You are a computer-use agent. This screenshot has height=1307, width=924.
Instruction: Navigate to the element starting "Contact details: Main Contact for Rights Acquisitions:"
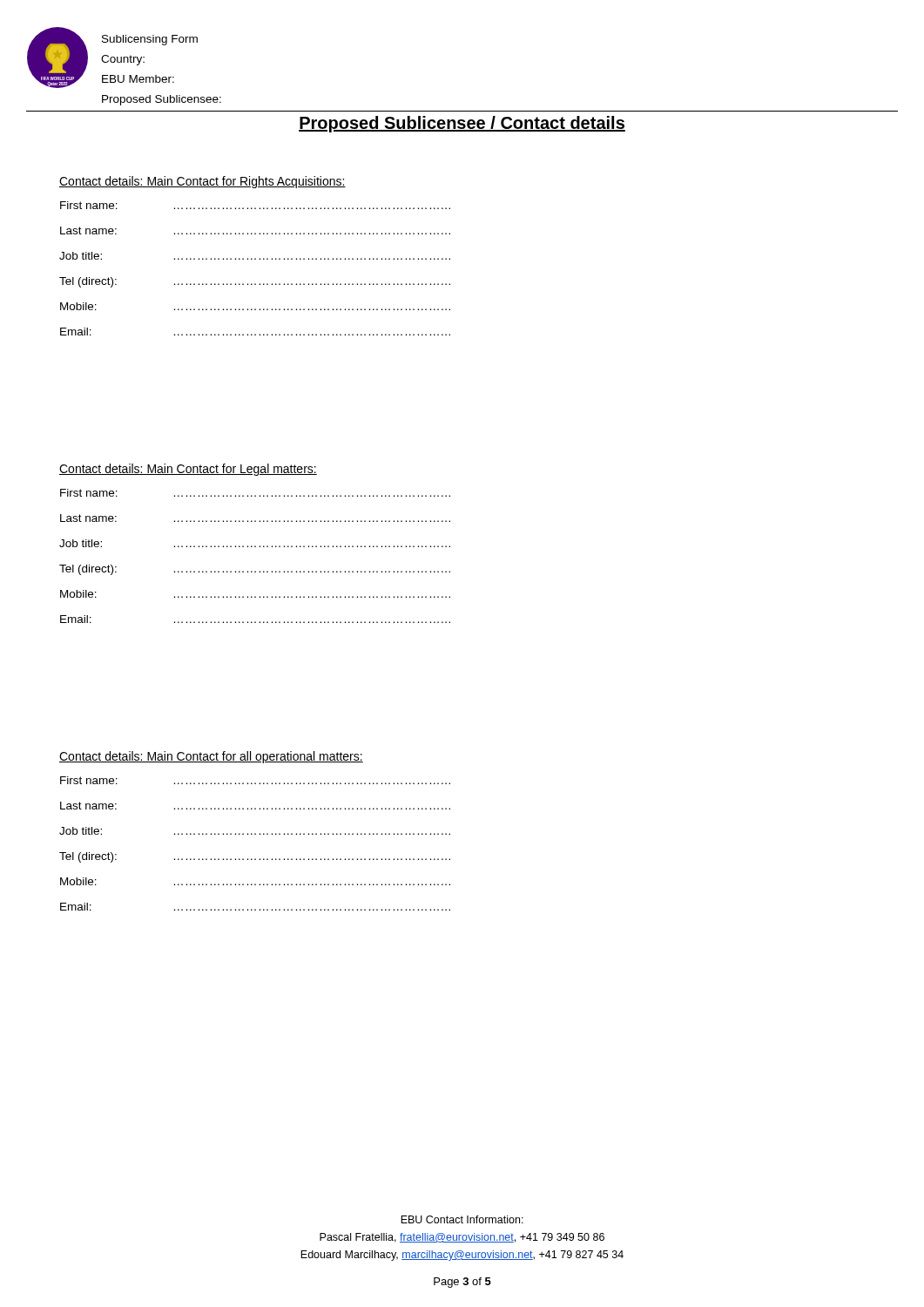(202, 182)
